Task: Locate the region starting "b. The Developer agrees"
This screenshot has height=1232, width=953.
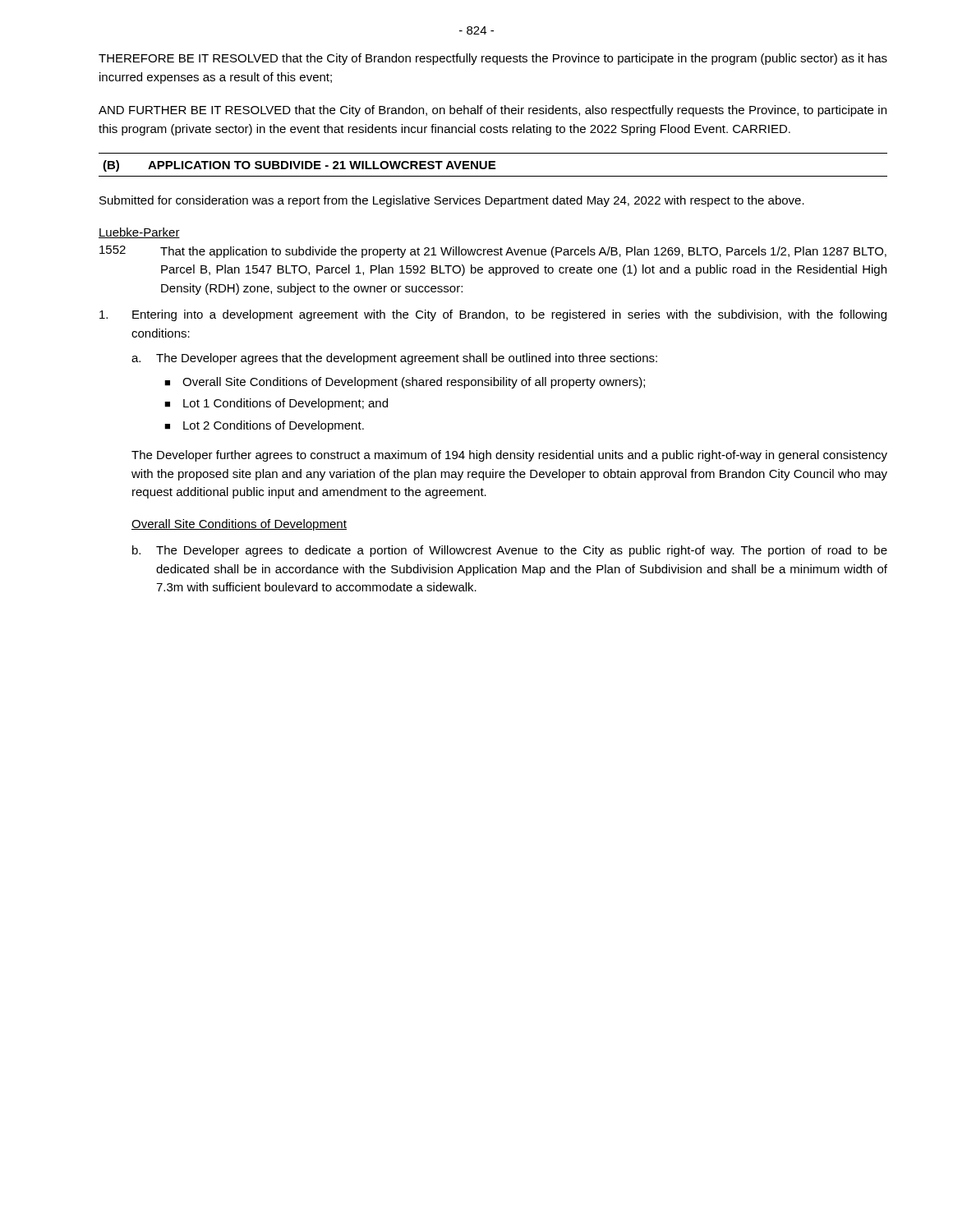Action: [509, 569]
